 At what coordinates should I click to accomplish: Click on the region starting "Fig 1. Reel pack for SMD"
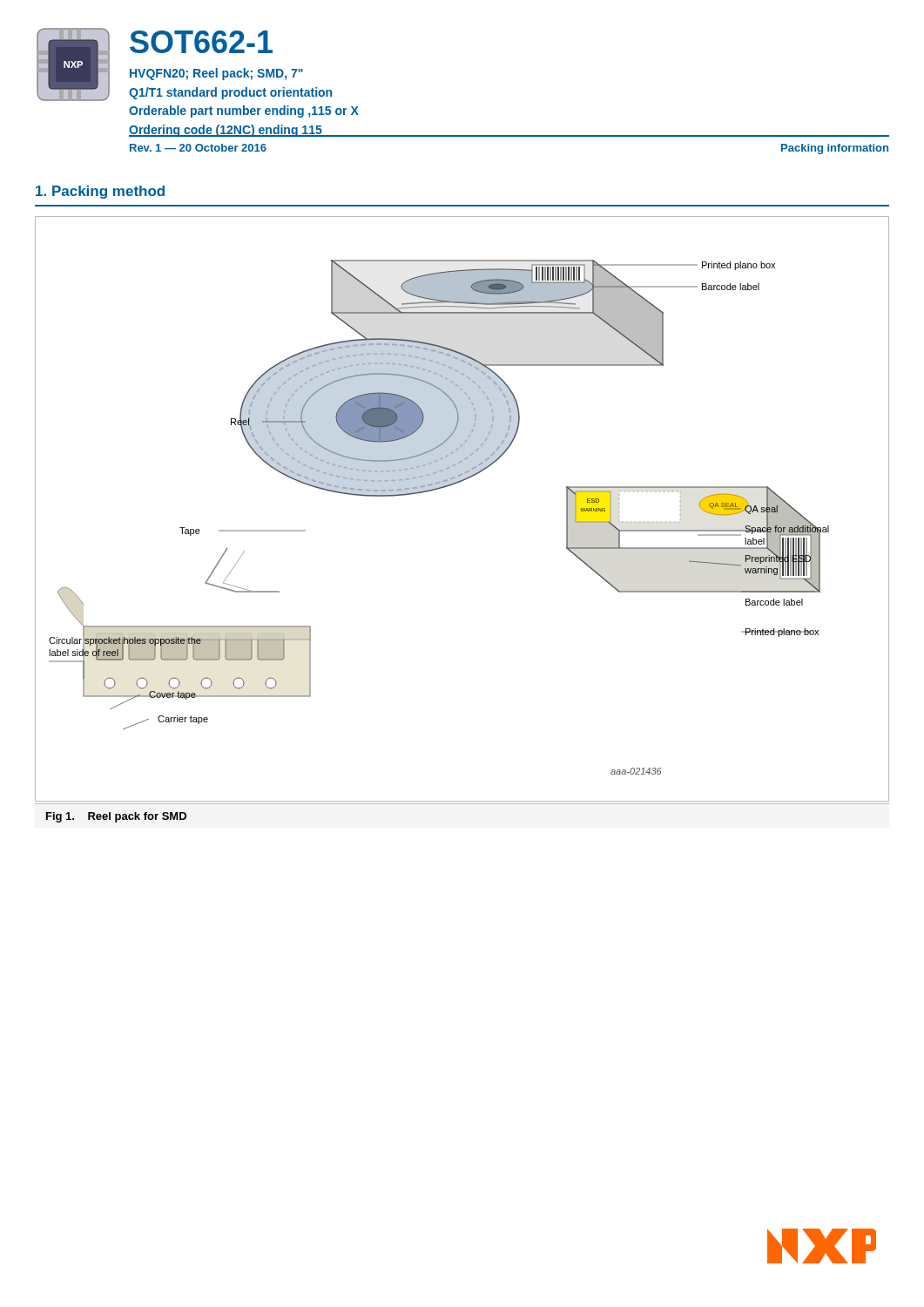coord(116,816)
